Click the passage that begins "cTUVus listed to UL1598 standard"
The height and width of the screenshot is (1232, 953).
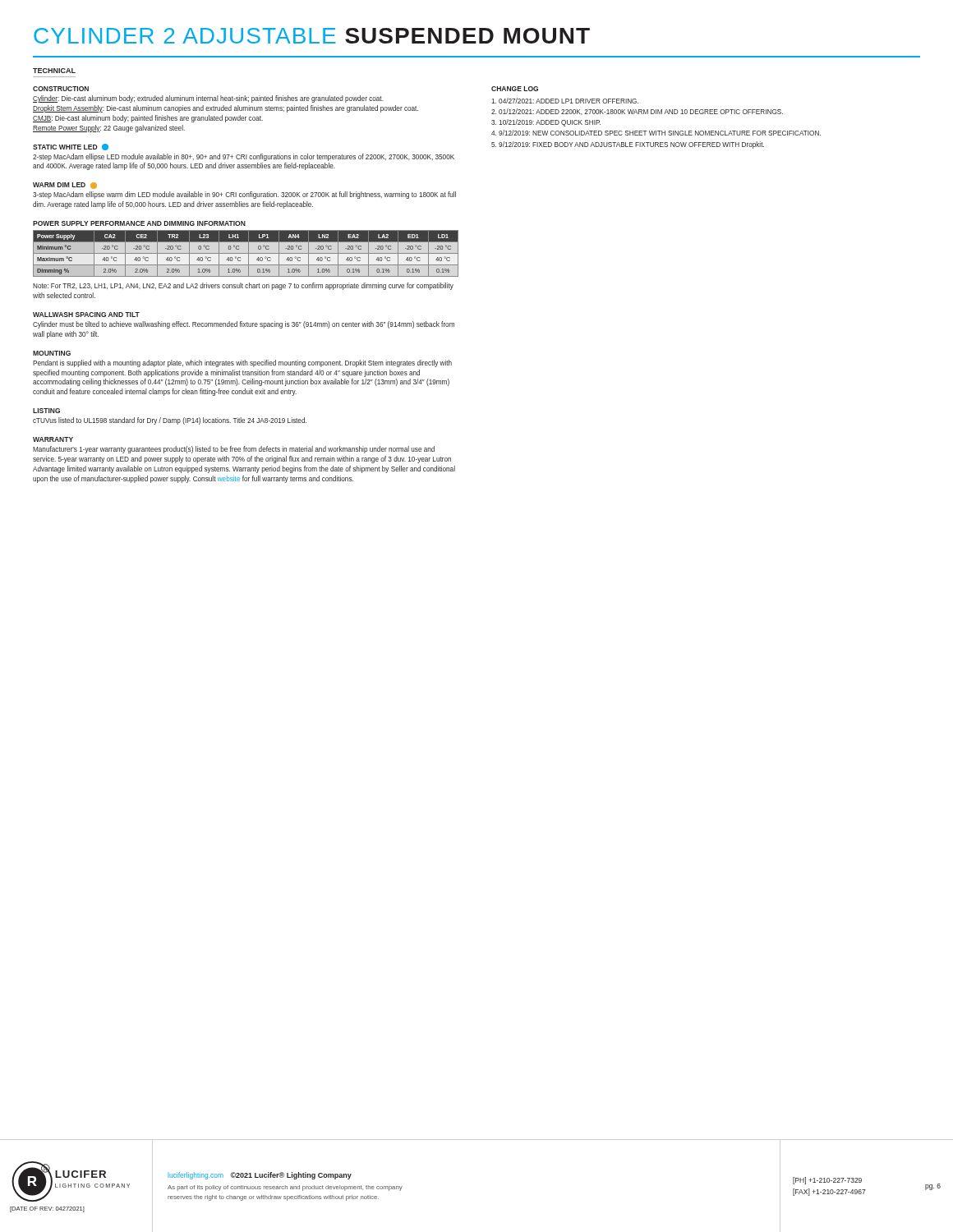(170, 421)
